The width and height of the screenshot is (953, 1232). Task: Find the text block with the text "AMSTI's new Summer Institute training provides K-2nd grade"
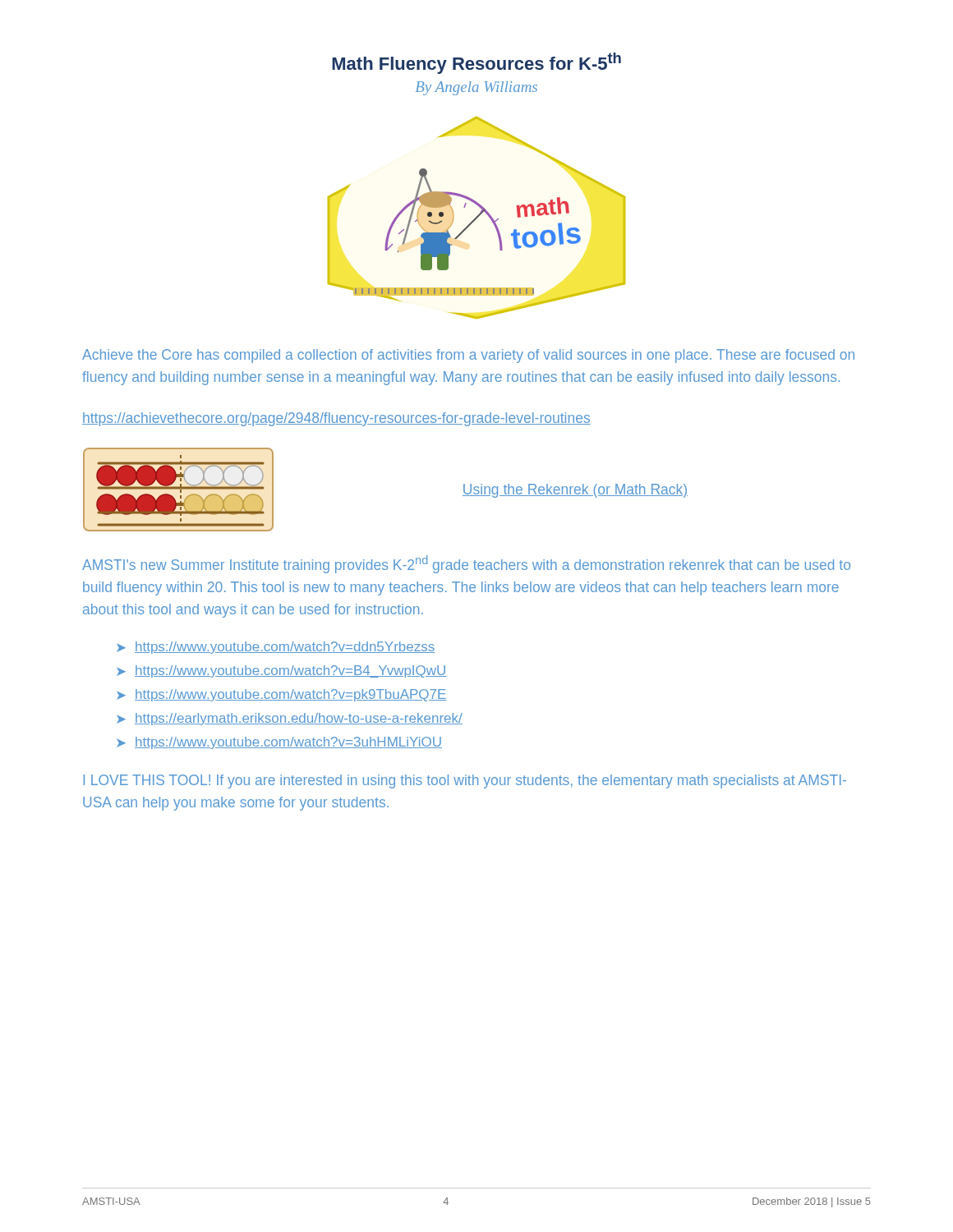(467, 586)
